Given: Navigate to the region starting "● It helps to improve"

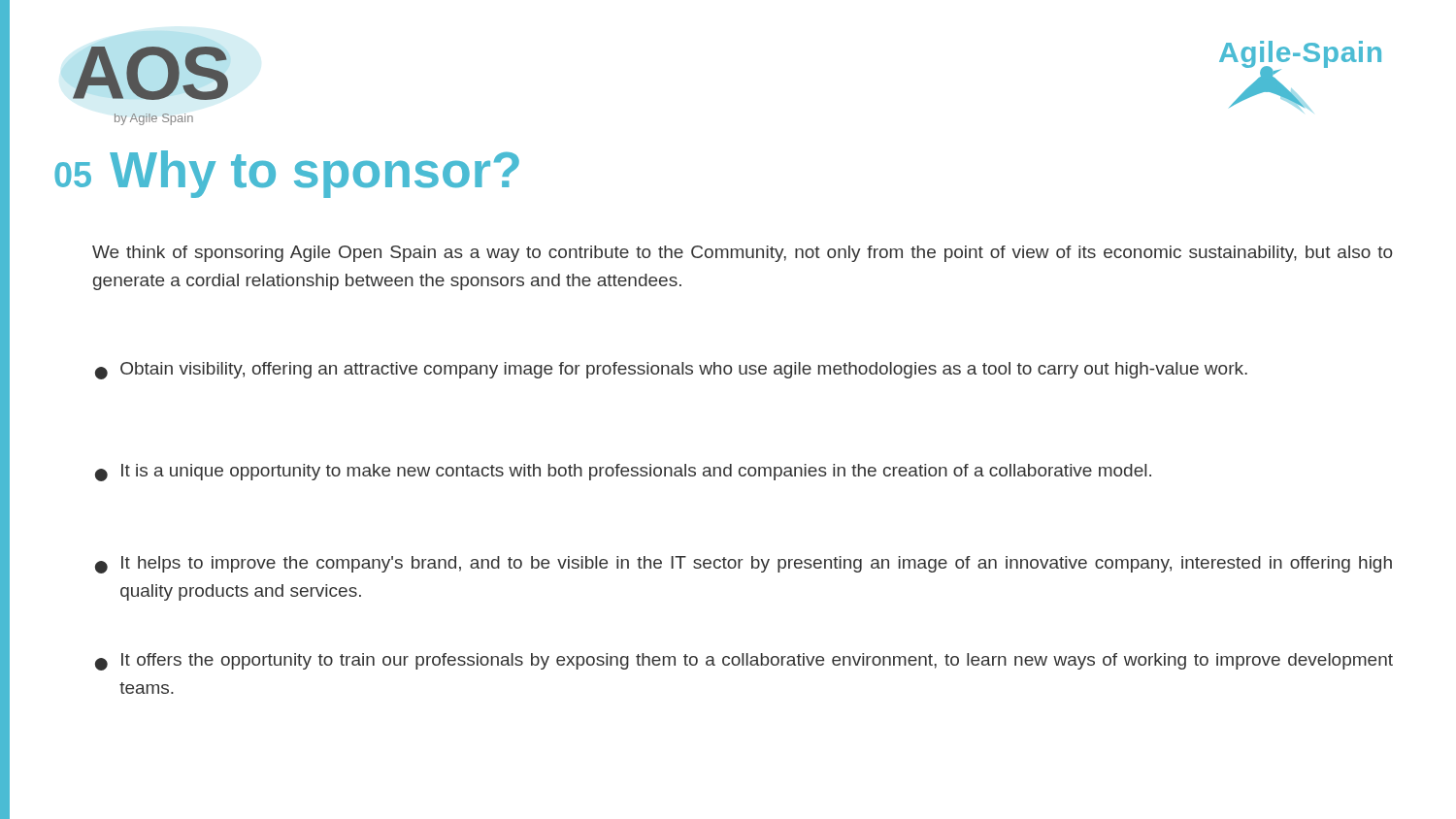Looking at the screenshot, I should (743, 577).
